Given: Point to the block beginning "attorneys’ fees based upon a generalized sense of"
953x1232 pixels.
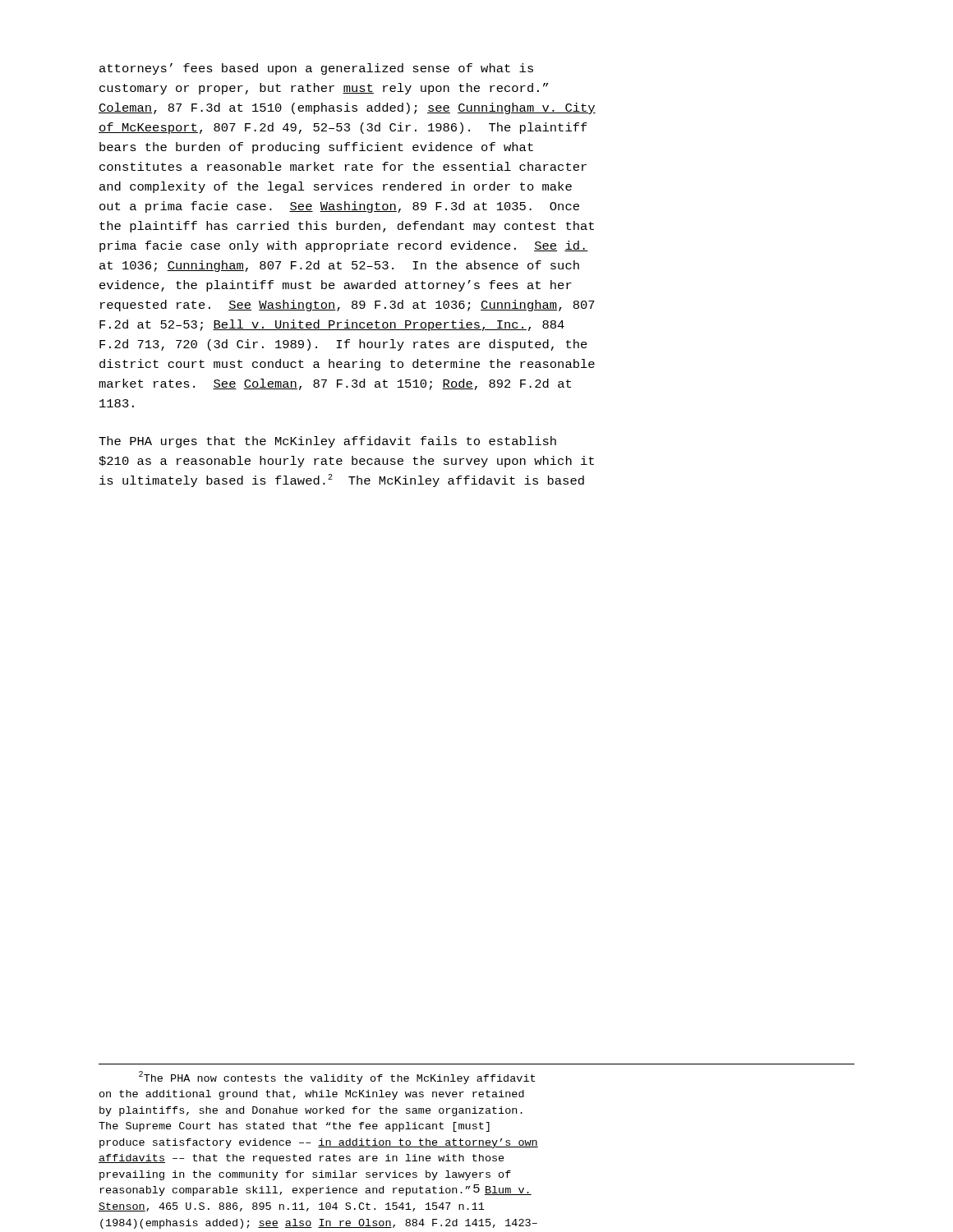Looking at the screenshot, I should (476, 237).
